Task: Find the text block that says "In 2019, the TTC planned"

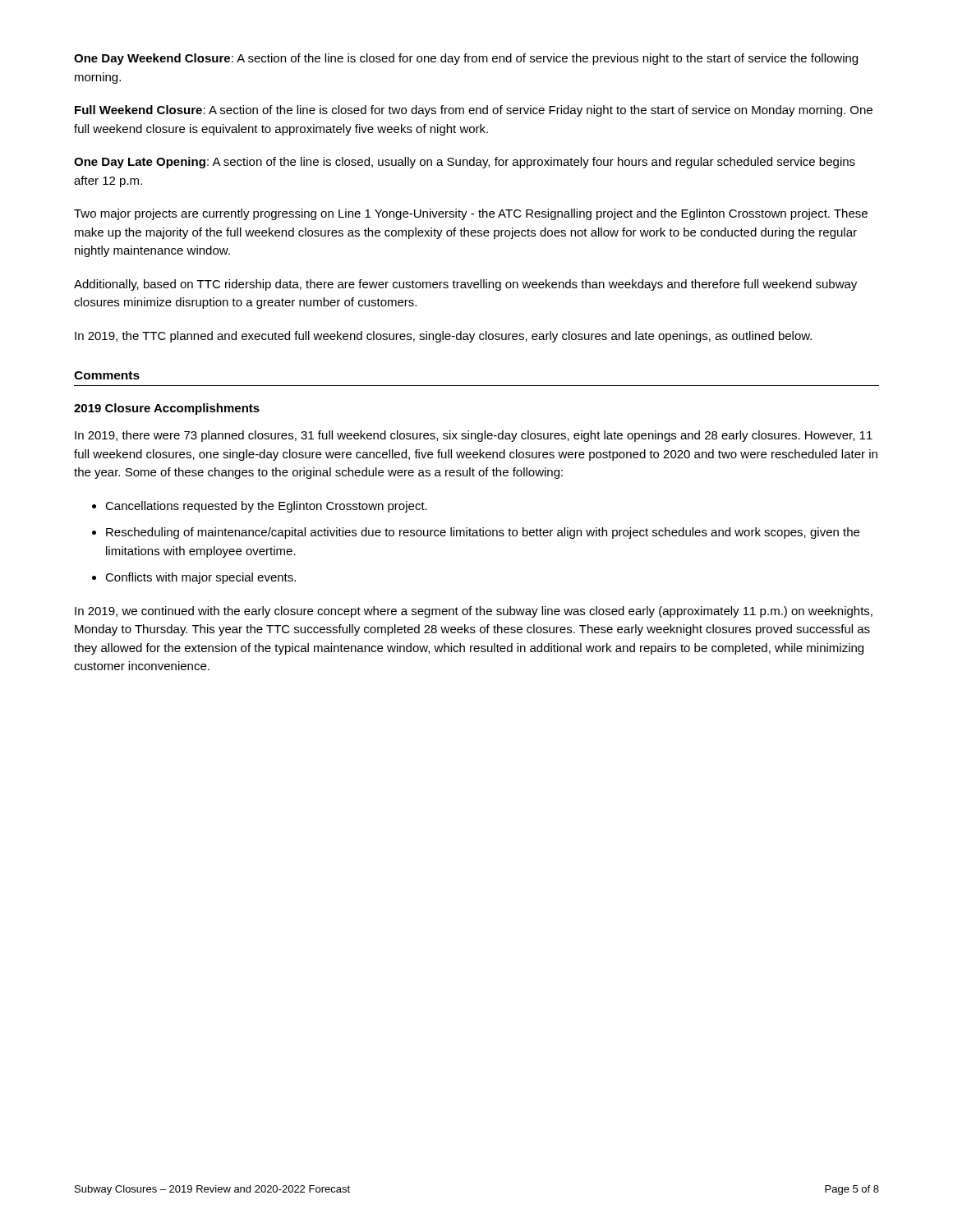Action: click(443, 335)
